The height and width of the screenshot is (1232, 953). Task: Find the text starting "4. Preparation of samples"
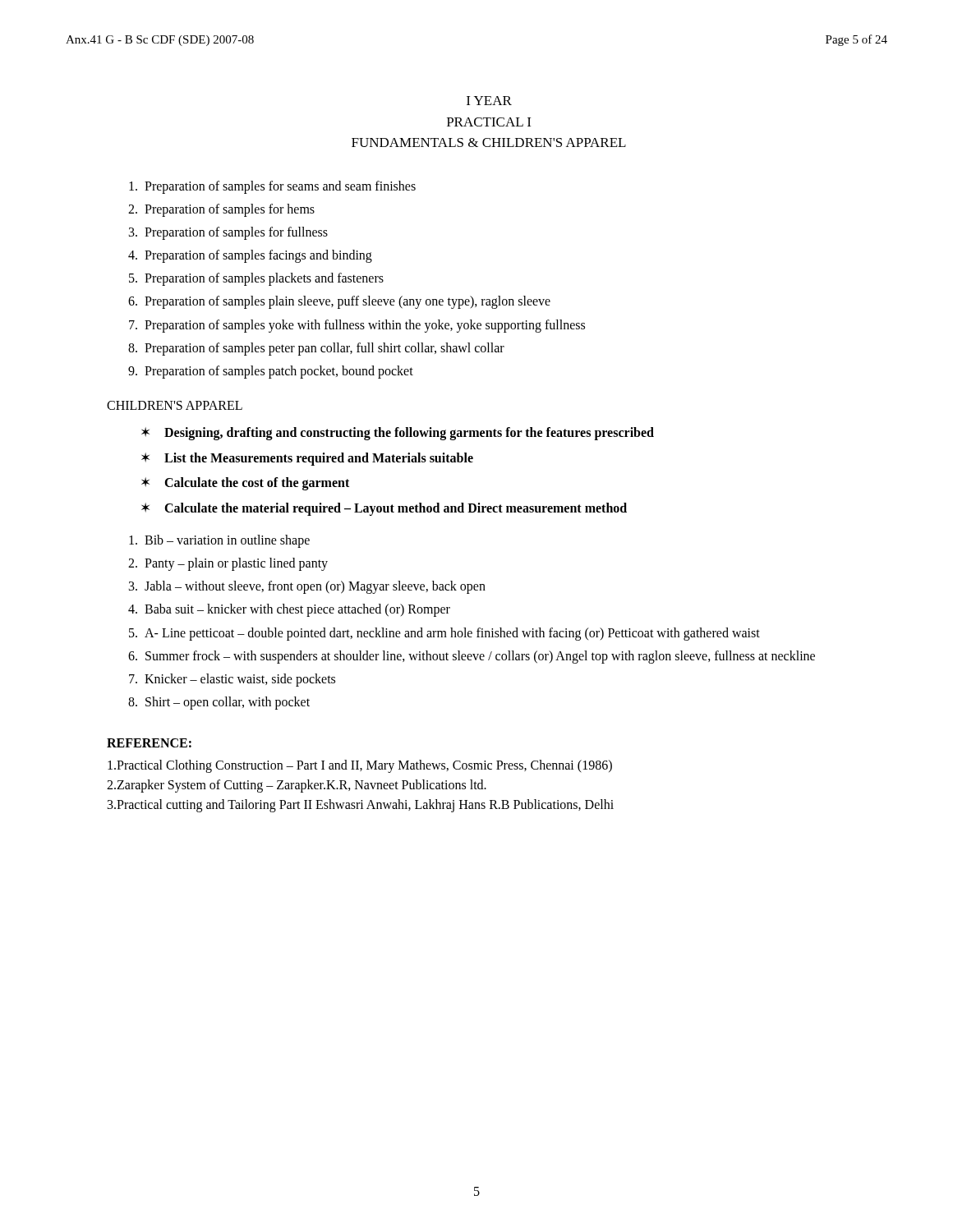click(250, 256)
